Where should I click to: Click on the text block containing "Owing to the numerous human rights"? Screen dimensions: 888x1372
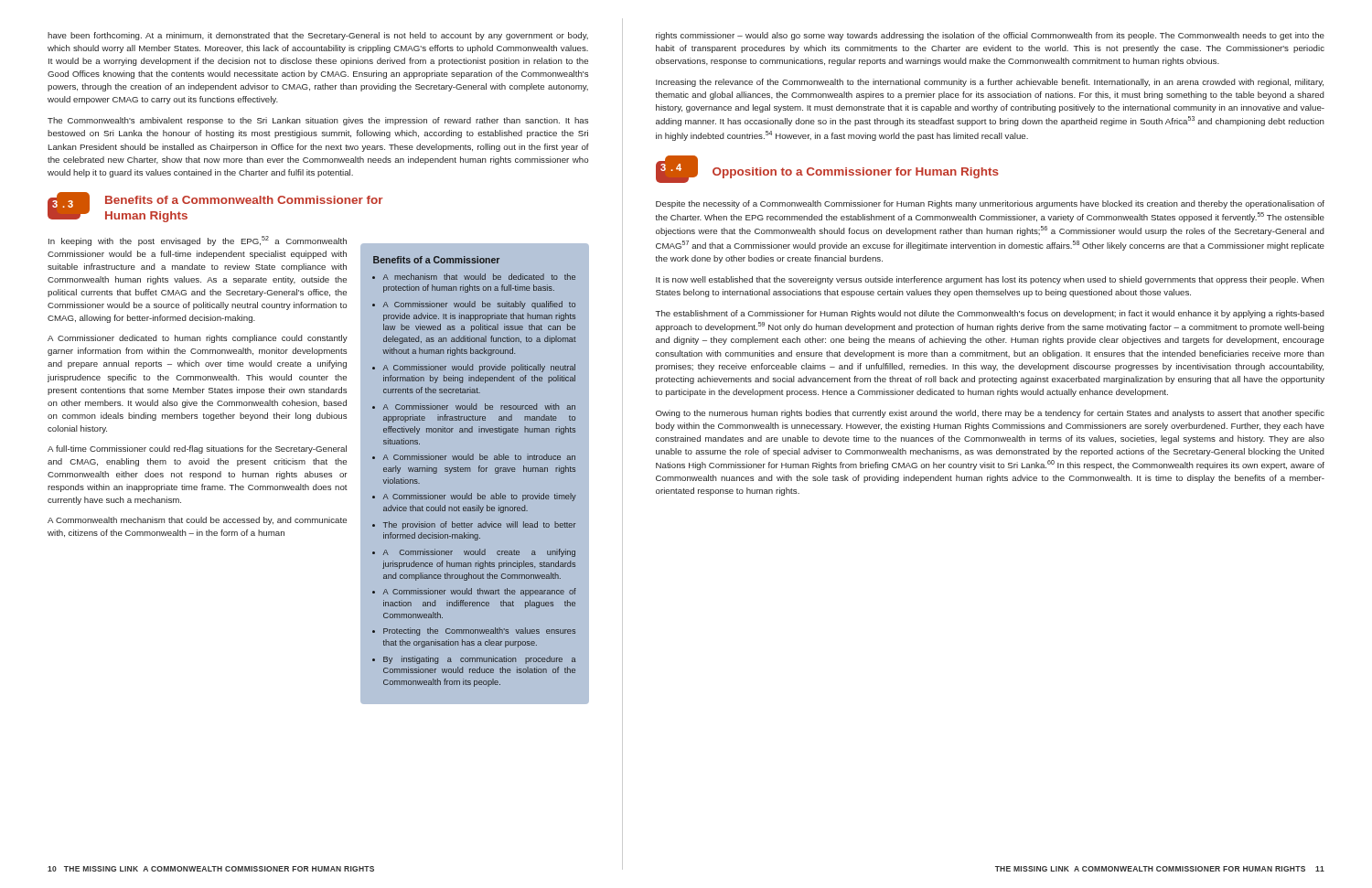click(990, 452)
